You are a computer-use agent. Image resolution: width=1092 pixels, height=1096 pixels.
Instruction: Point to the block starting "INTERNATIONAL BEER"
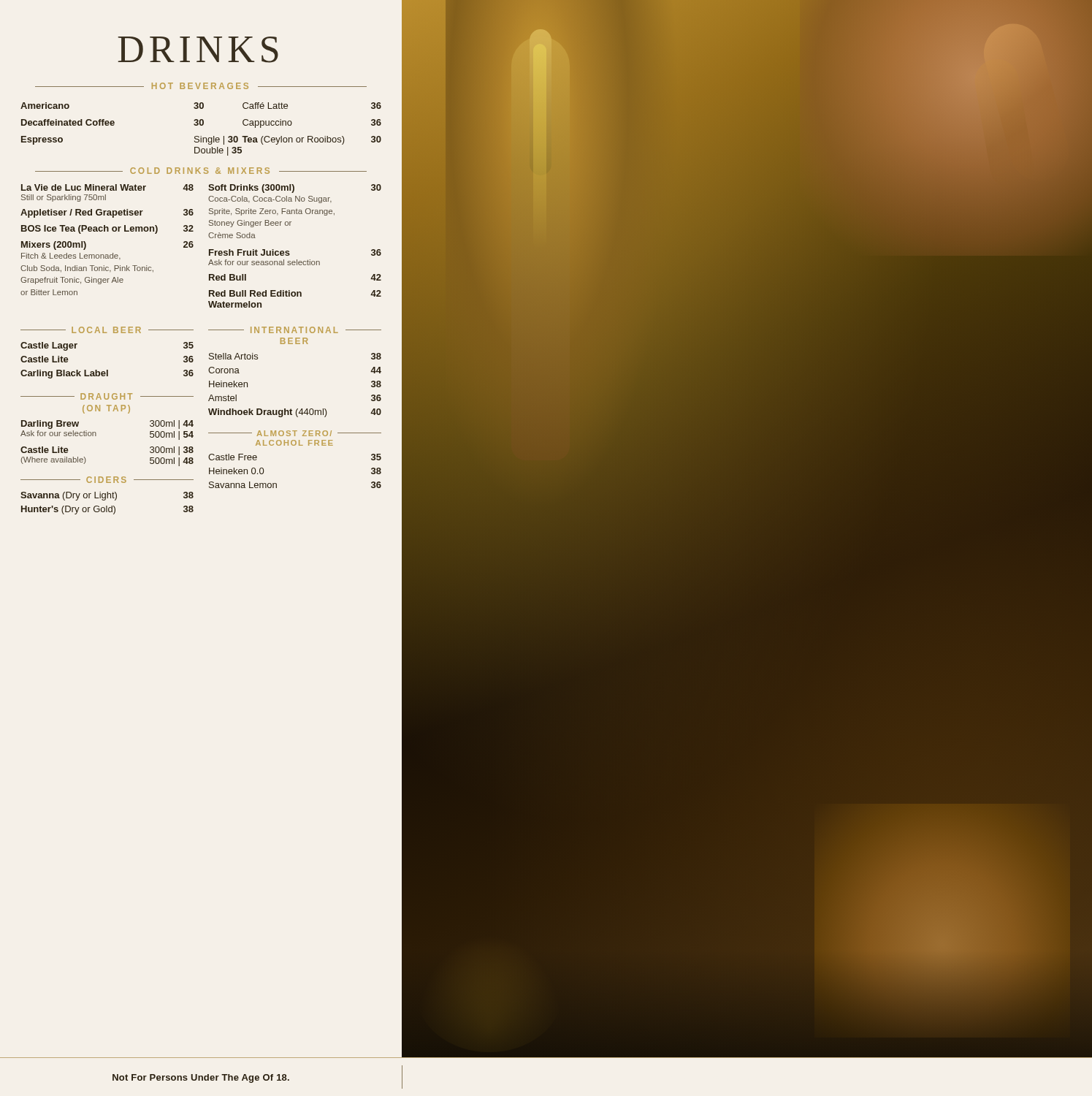[x=295, y=336]
